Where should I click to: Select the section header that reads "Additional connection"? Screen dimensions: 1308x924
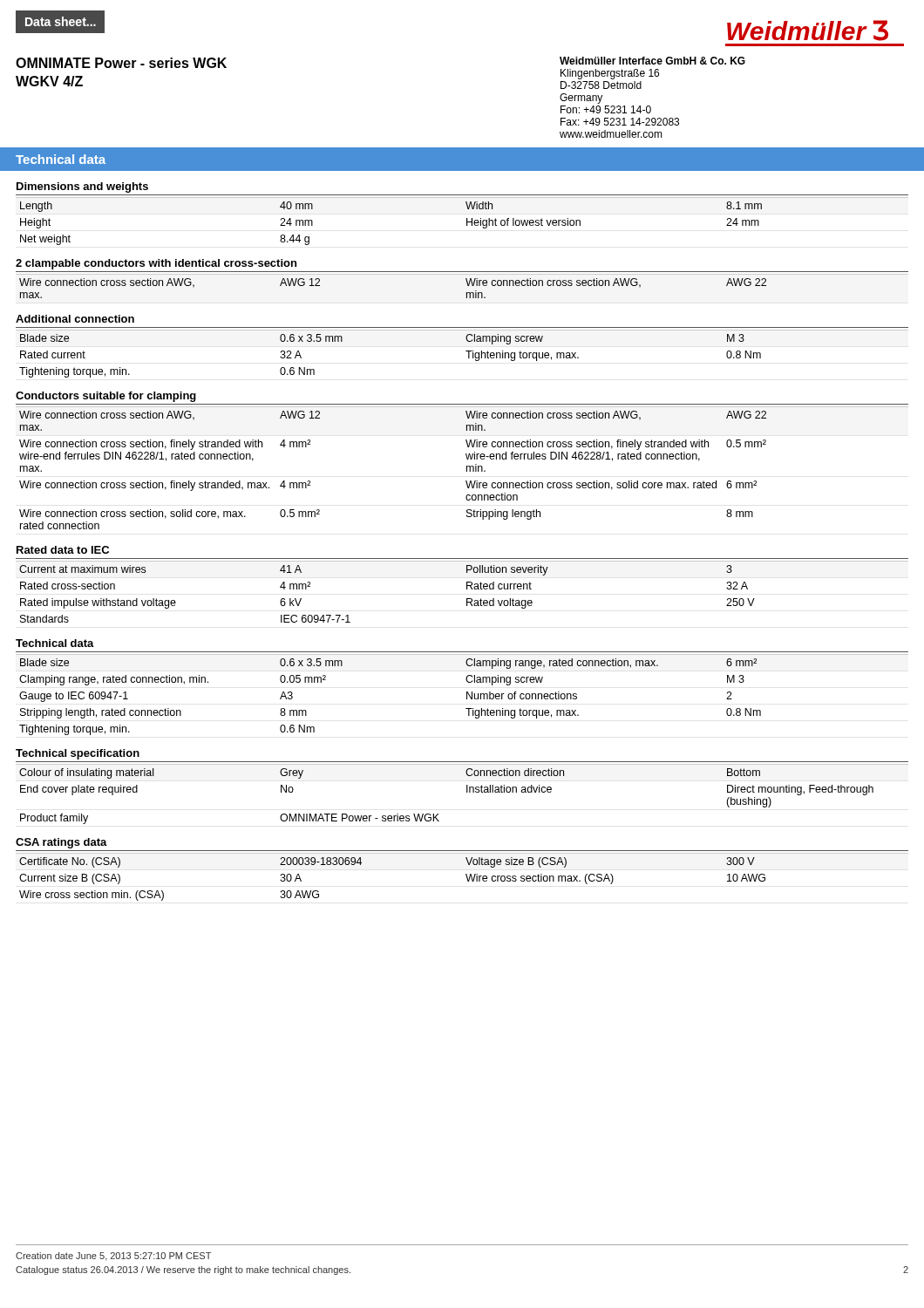75,319
